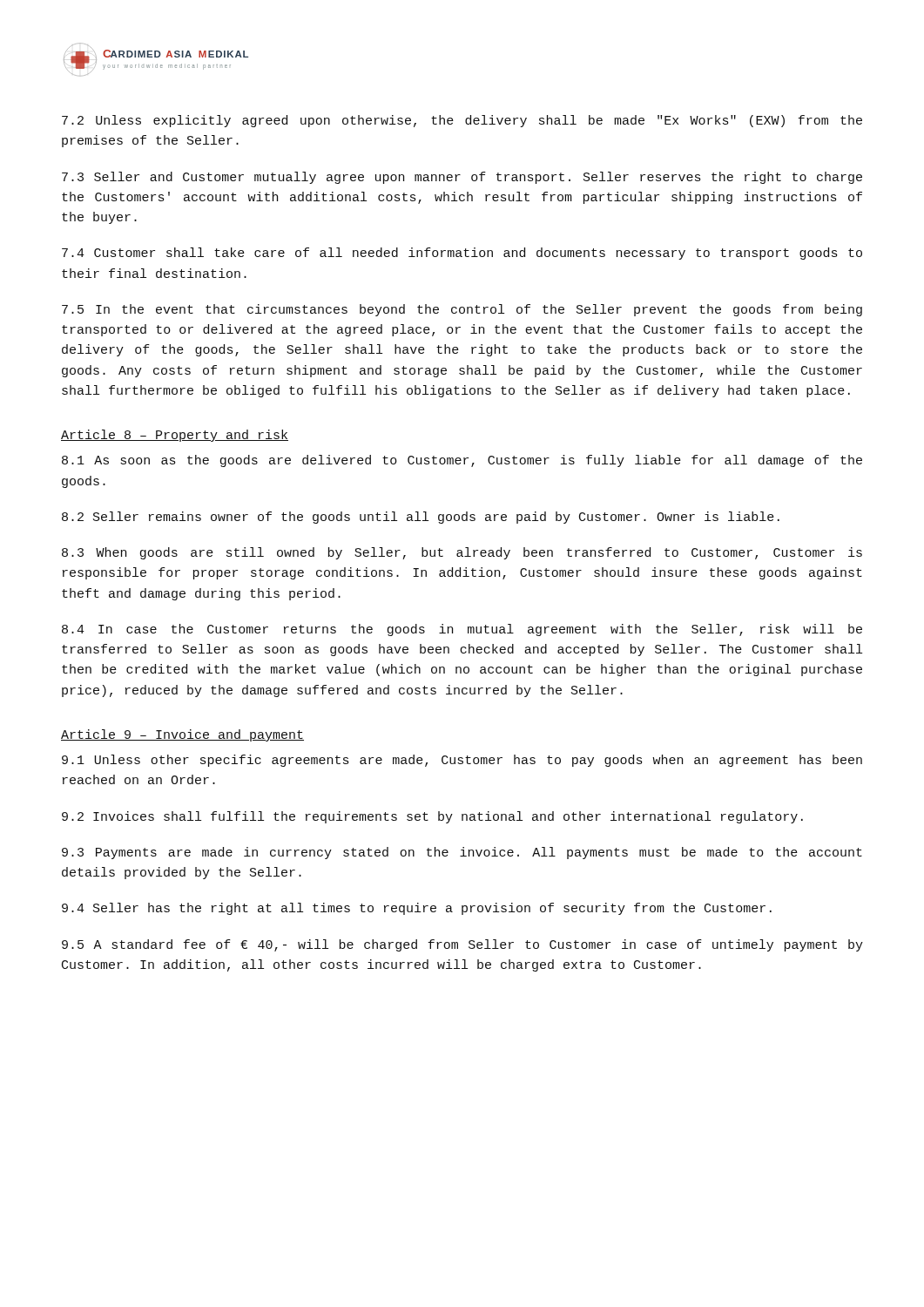Where is the passage that starts "1 Unless other"?

coord(462,771)
